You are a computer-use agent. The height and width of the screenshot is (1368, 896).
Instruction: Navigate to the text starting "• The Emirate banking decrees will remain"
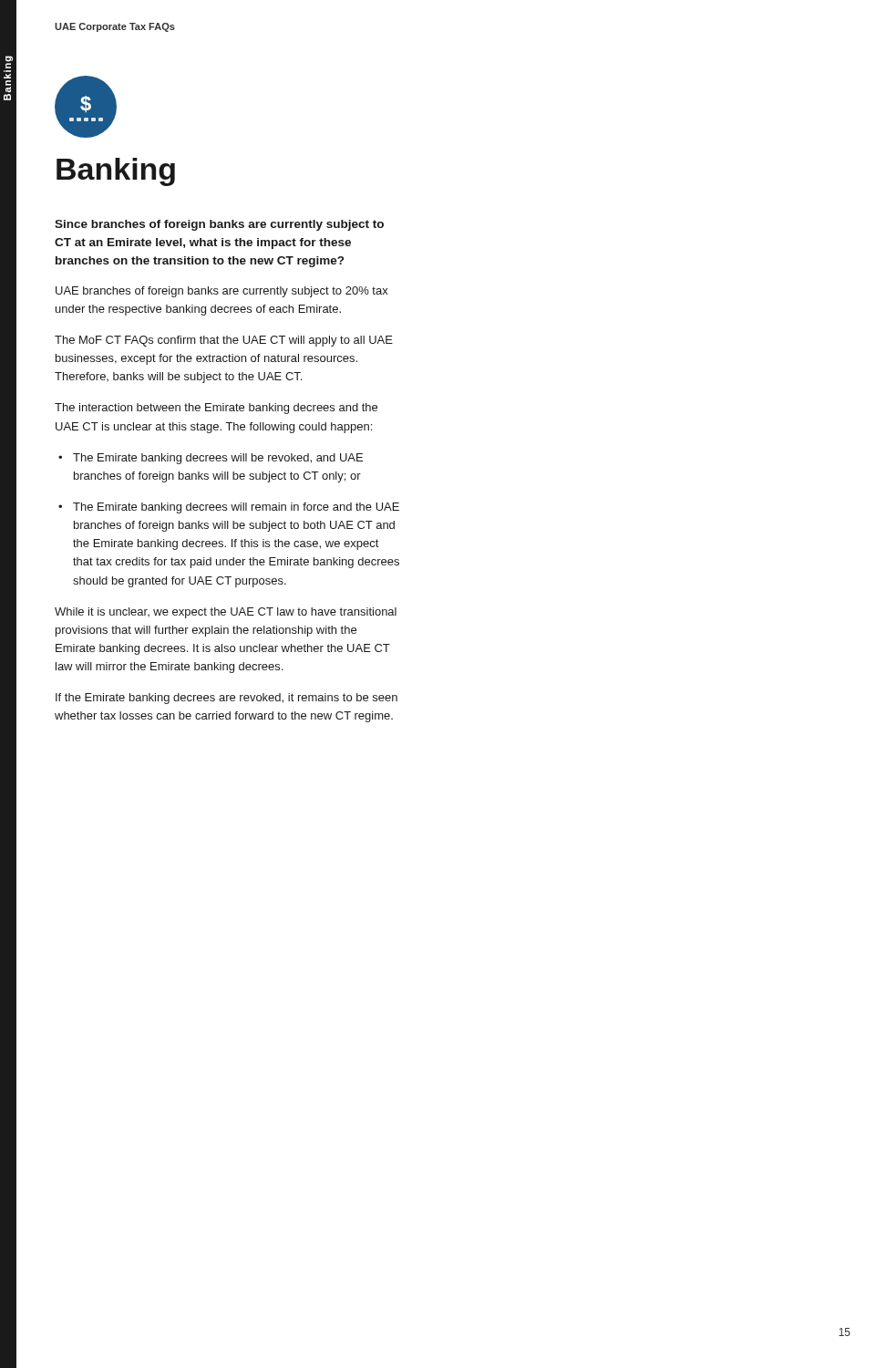pyautogui.click(x=229, y=542)
